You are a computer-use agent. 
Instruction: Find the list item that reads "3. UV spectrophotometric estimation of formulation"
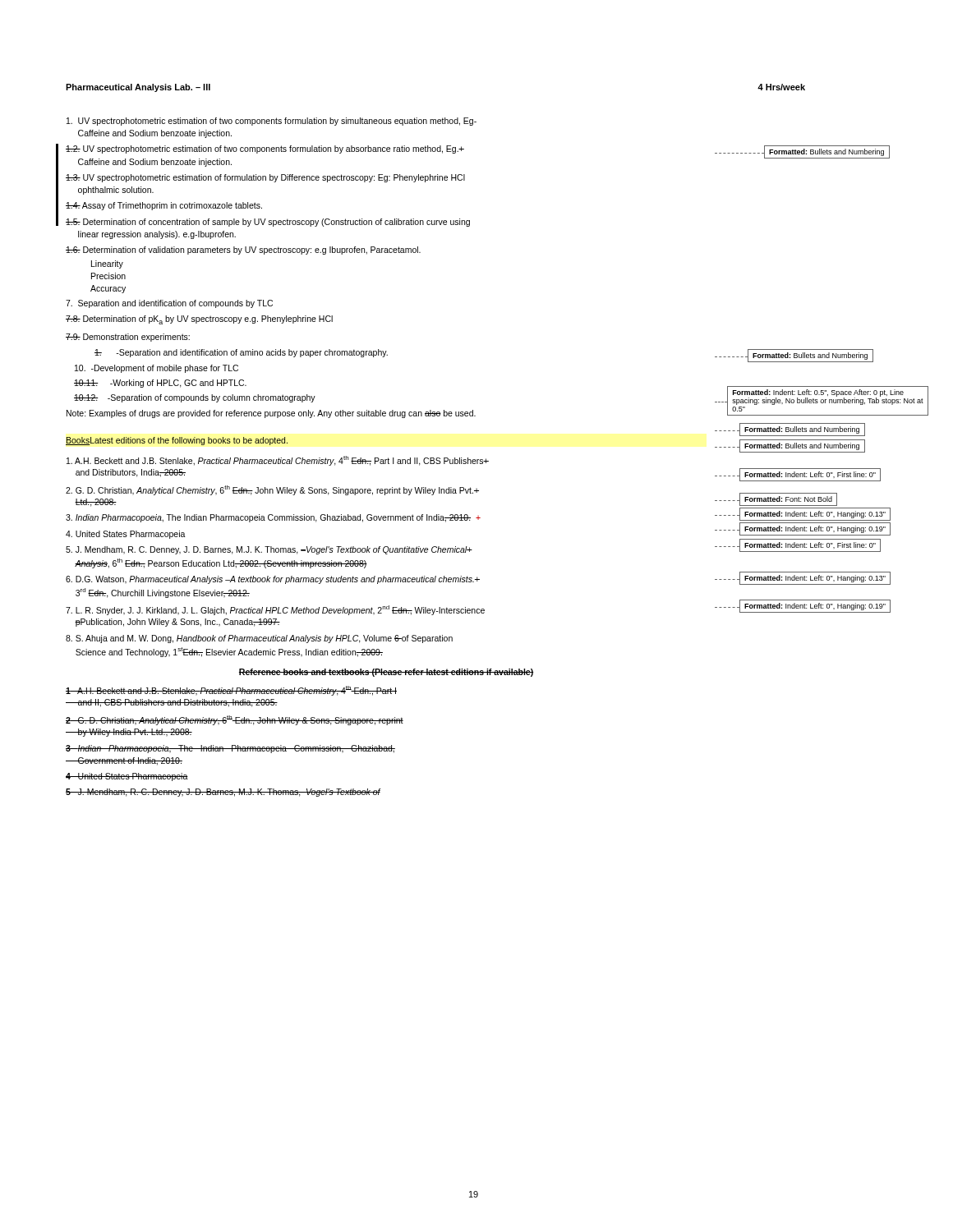pyautogui.click(x=265, y=184)
